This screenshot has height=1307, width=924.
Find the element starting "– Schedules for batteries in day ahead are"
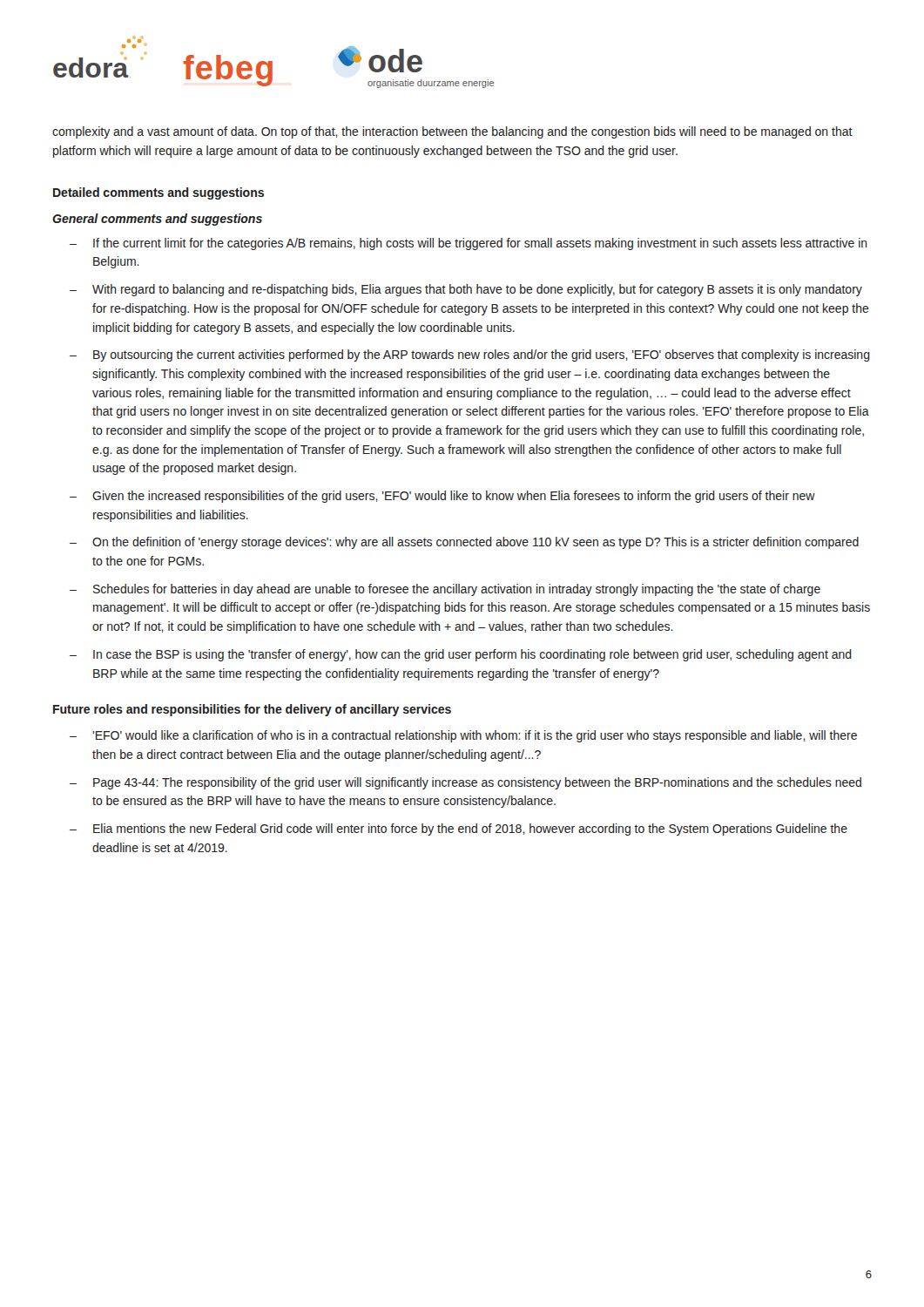(x=471, y=608)
